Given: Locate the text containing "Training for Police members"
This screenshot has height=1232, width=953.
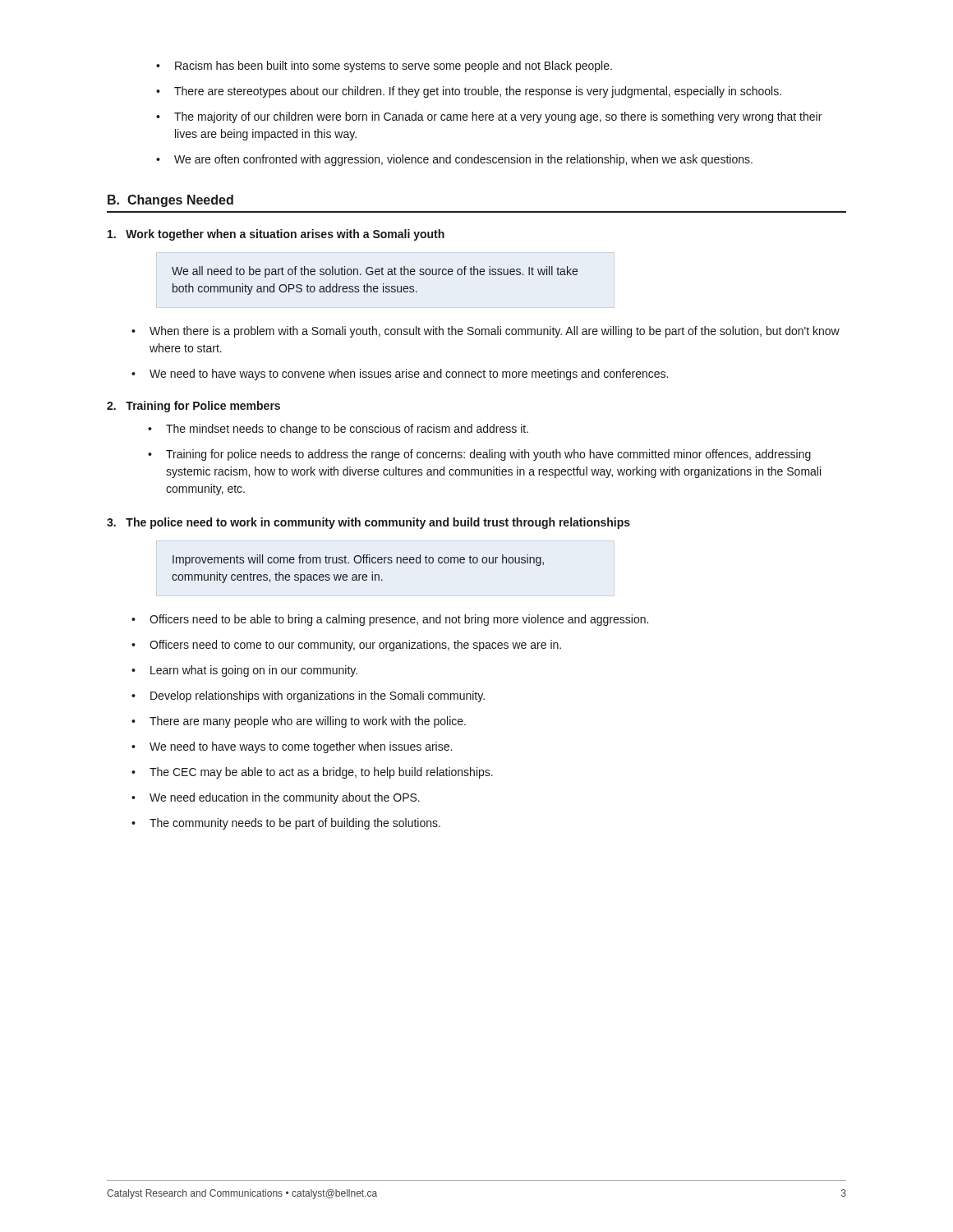Looking at the screenshot, I should (194, 406).
